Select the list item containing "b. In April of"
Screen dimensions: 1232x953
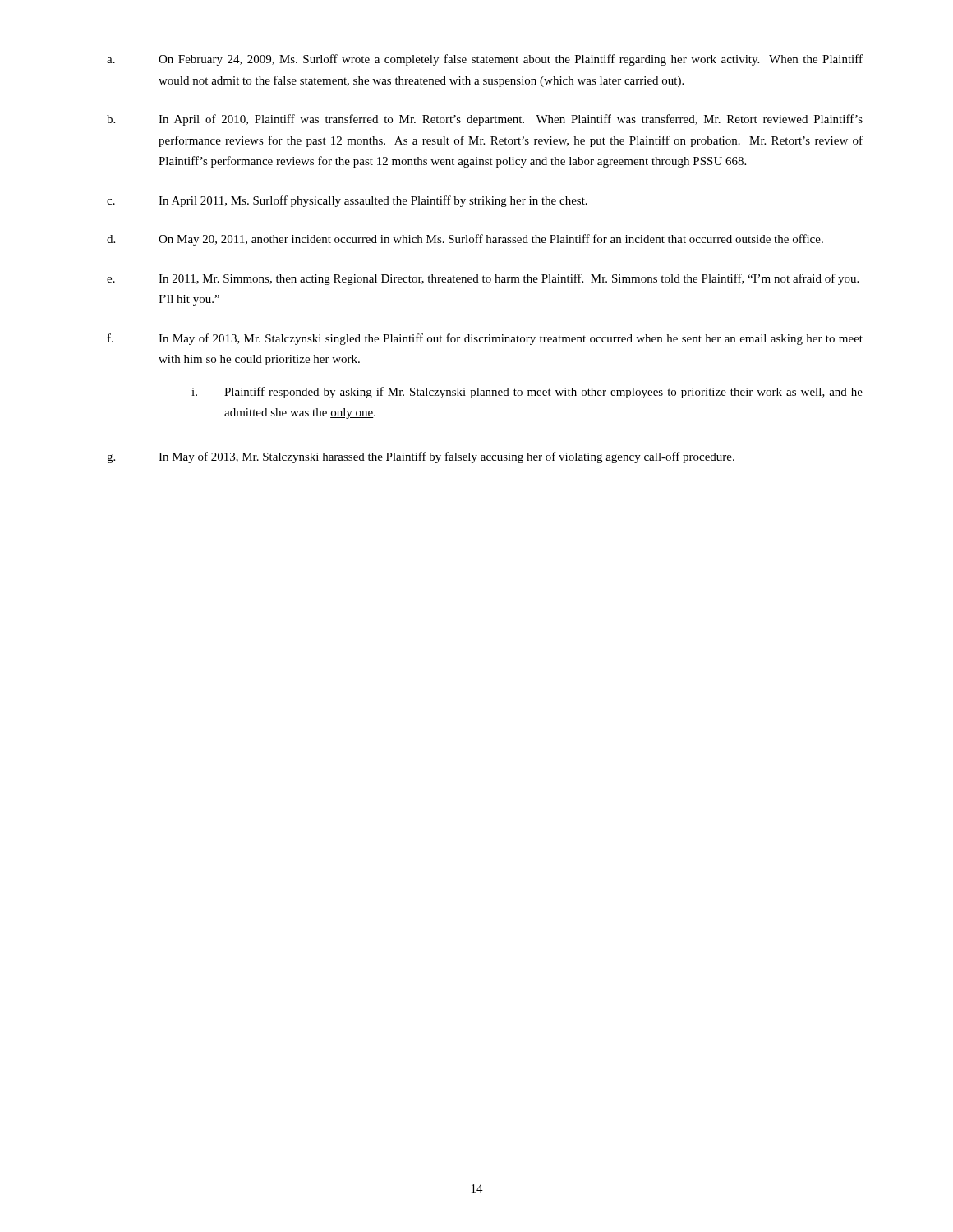485,141
